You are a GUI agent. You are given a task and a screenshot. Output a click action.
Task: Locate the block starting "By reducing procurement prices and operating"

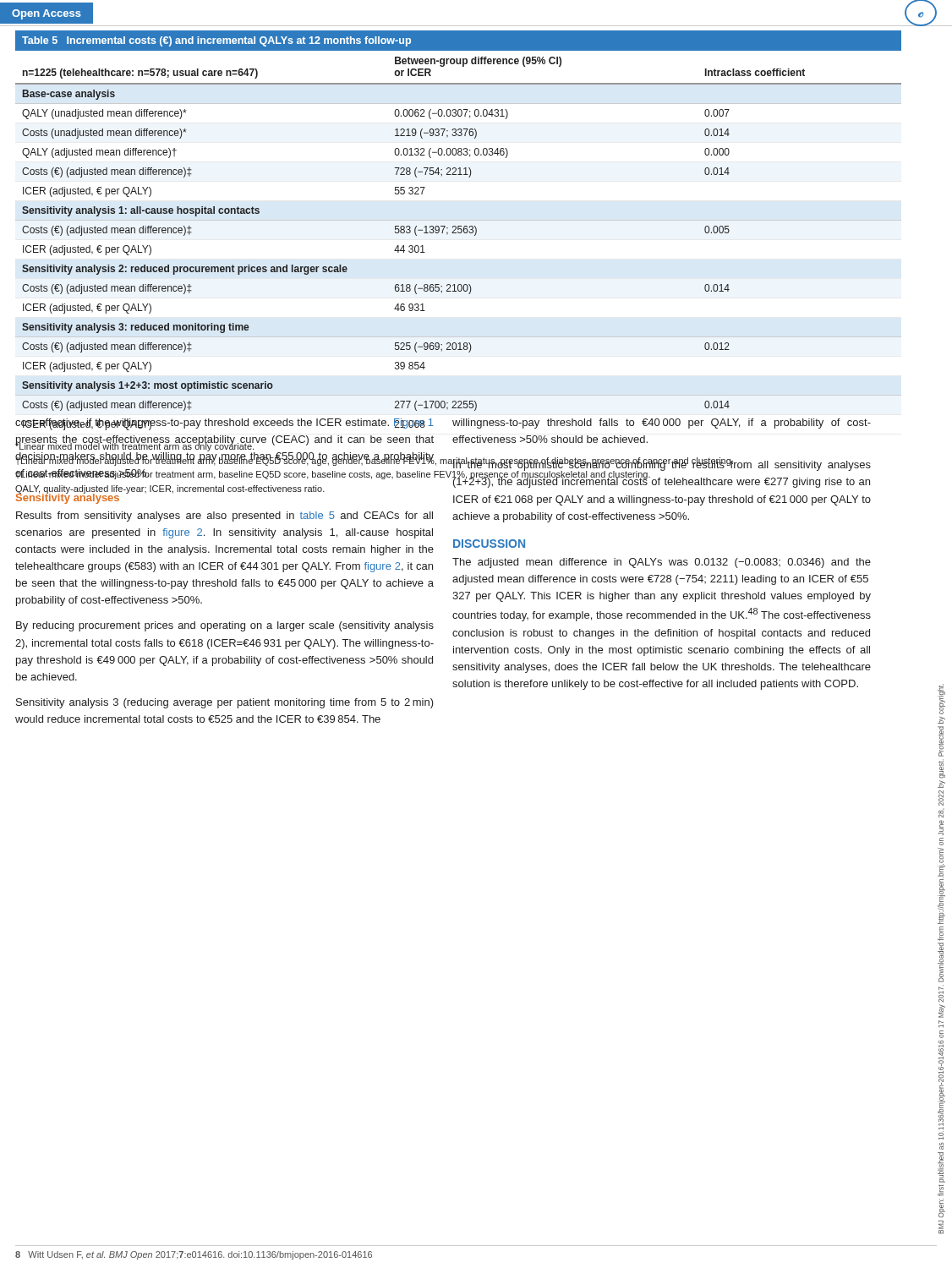click(224, 651)
